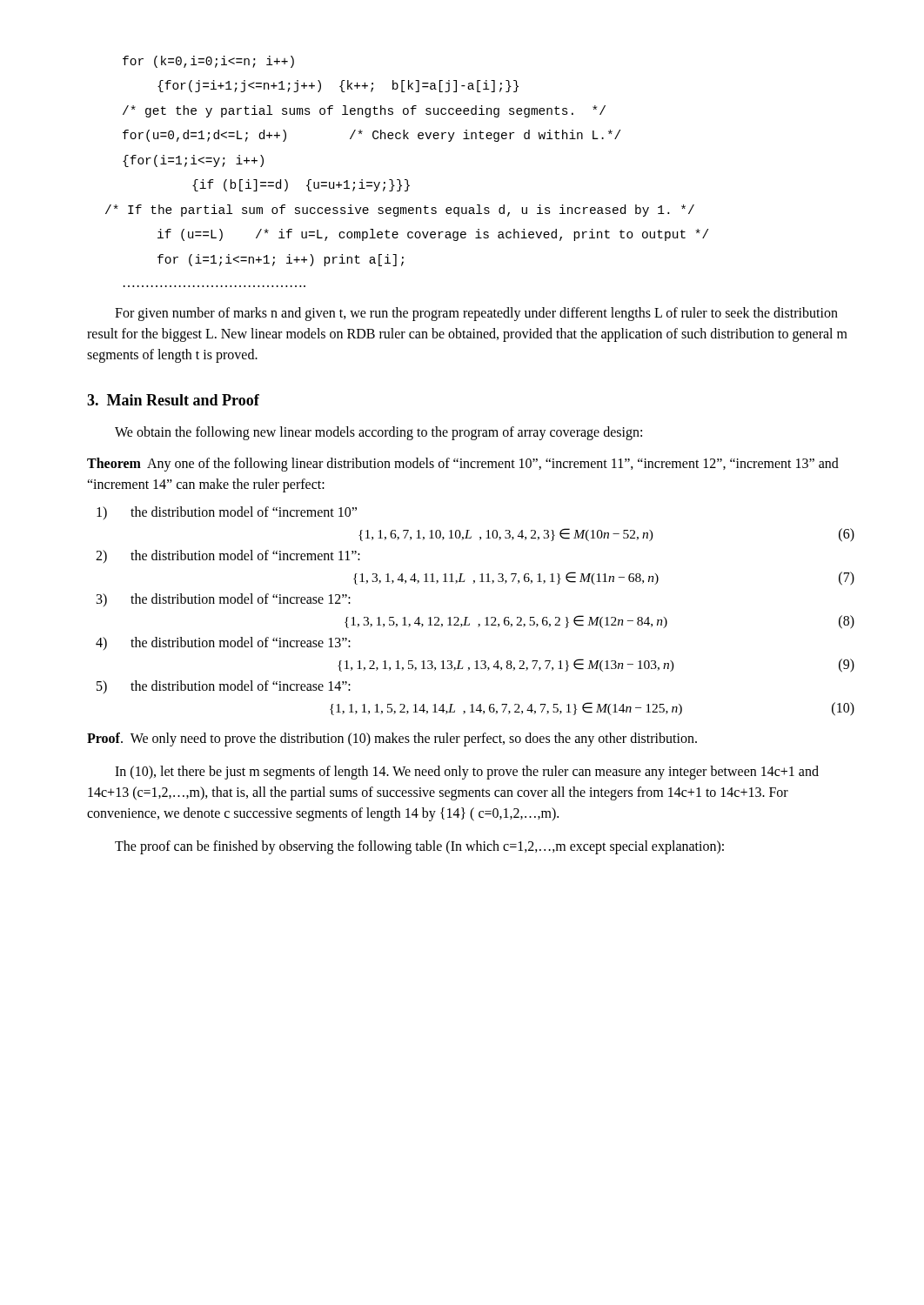Image resolution: width=924 pixels, height=1305 pixels.
Task: Locate the formula containing "{1, 1, 1, 1, 5, 2, 14, 14,L"
Action: [x=471, y=708]
